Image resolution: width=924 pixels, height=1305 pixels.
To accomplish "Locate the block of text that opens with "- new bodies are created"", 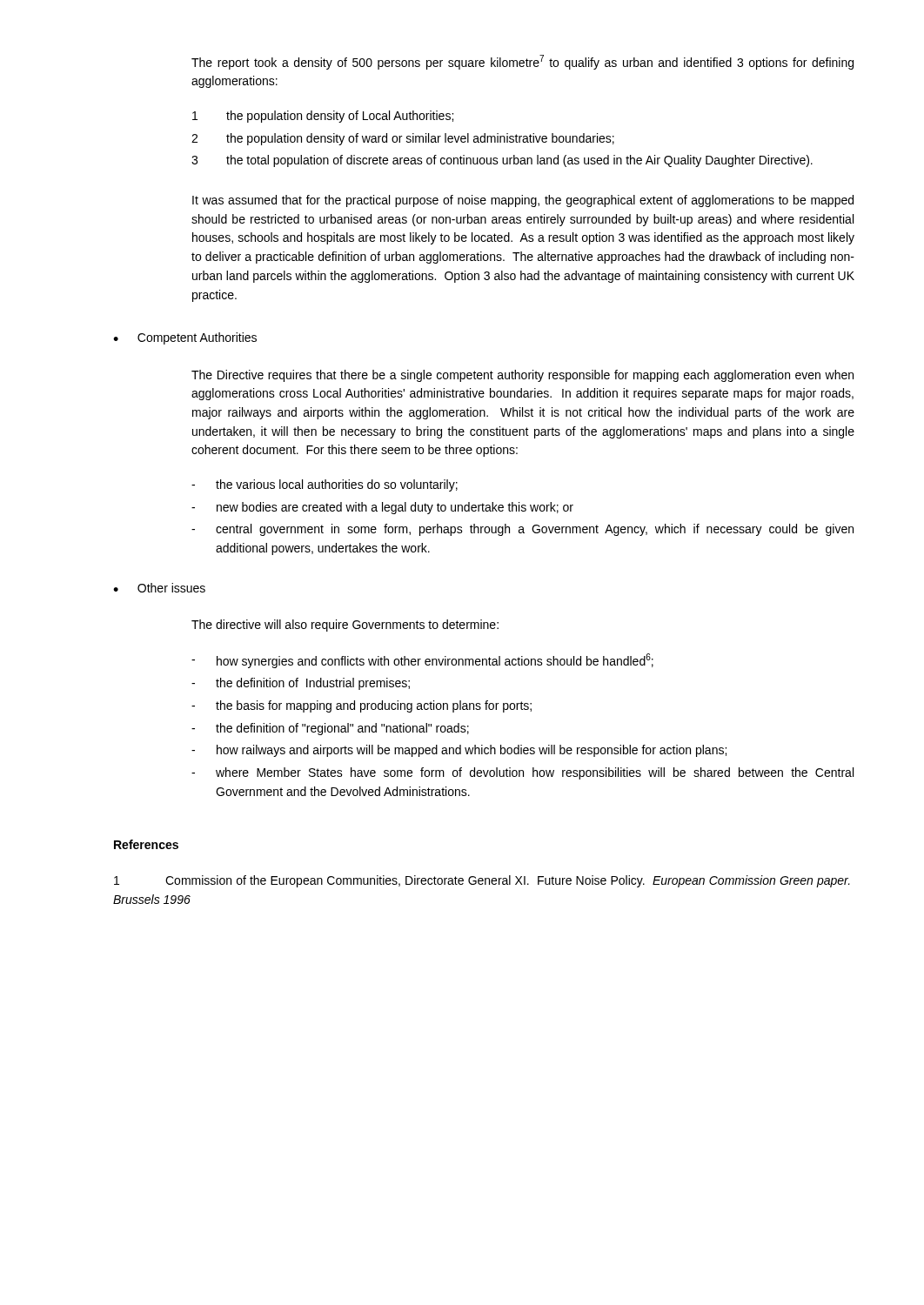I will (523, 508).
